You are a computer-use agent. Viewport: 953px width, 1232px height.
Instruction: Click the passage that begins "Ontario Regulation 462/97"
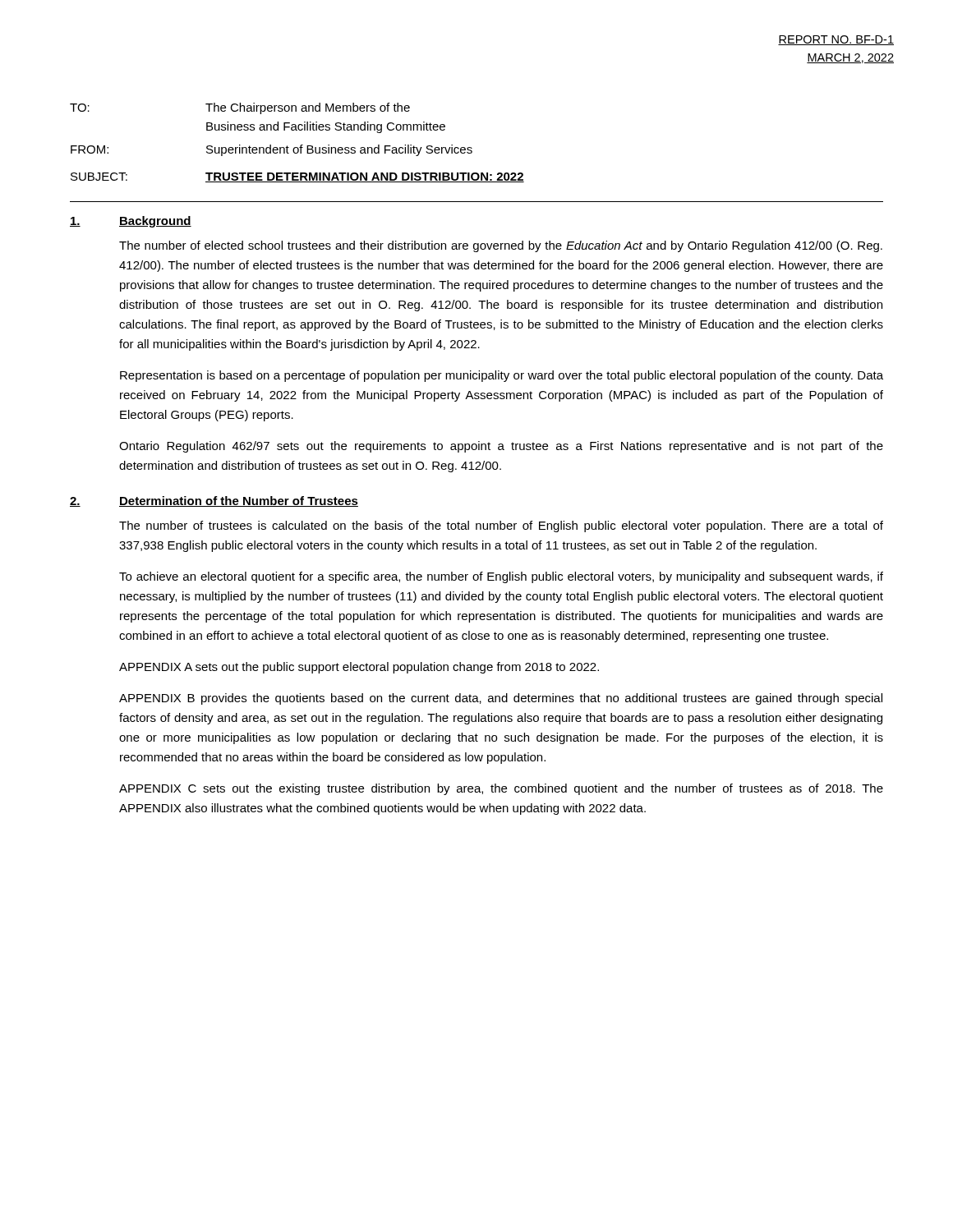(x=501, y=455)
